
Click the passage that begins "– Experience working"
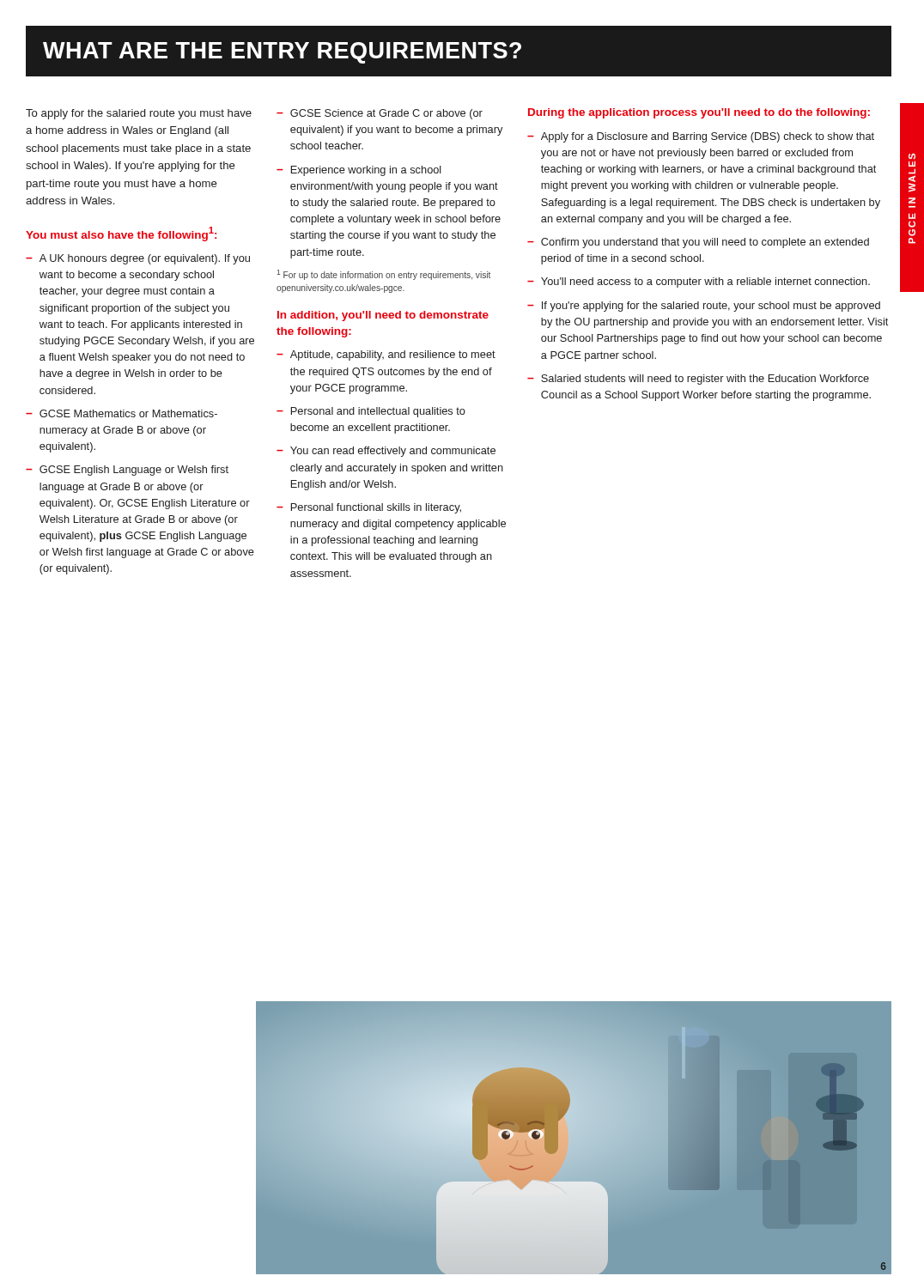(x=392, y=210)
